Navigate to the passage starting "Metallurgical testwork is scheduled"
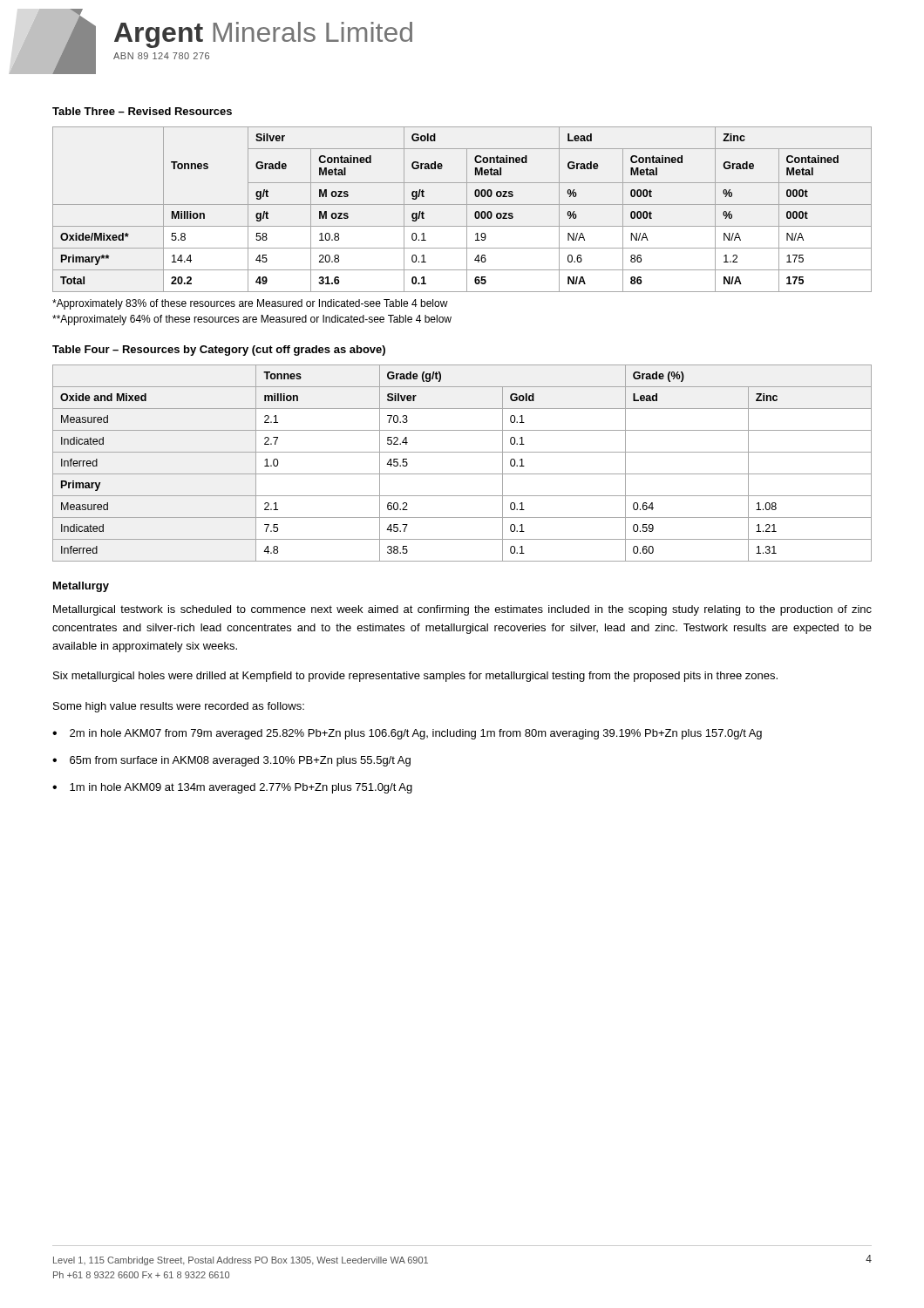The width and height of the screenshot is (924, 1308). [462, 627]
